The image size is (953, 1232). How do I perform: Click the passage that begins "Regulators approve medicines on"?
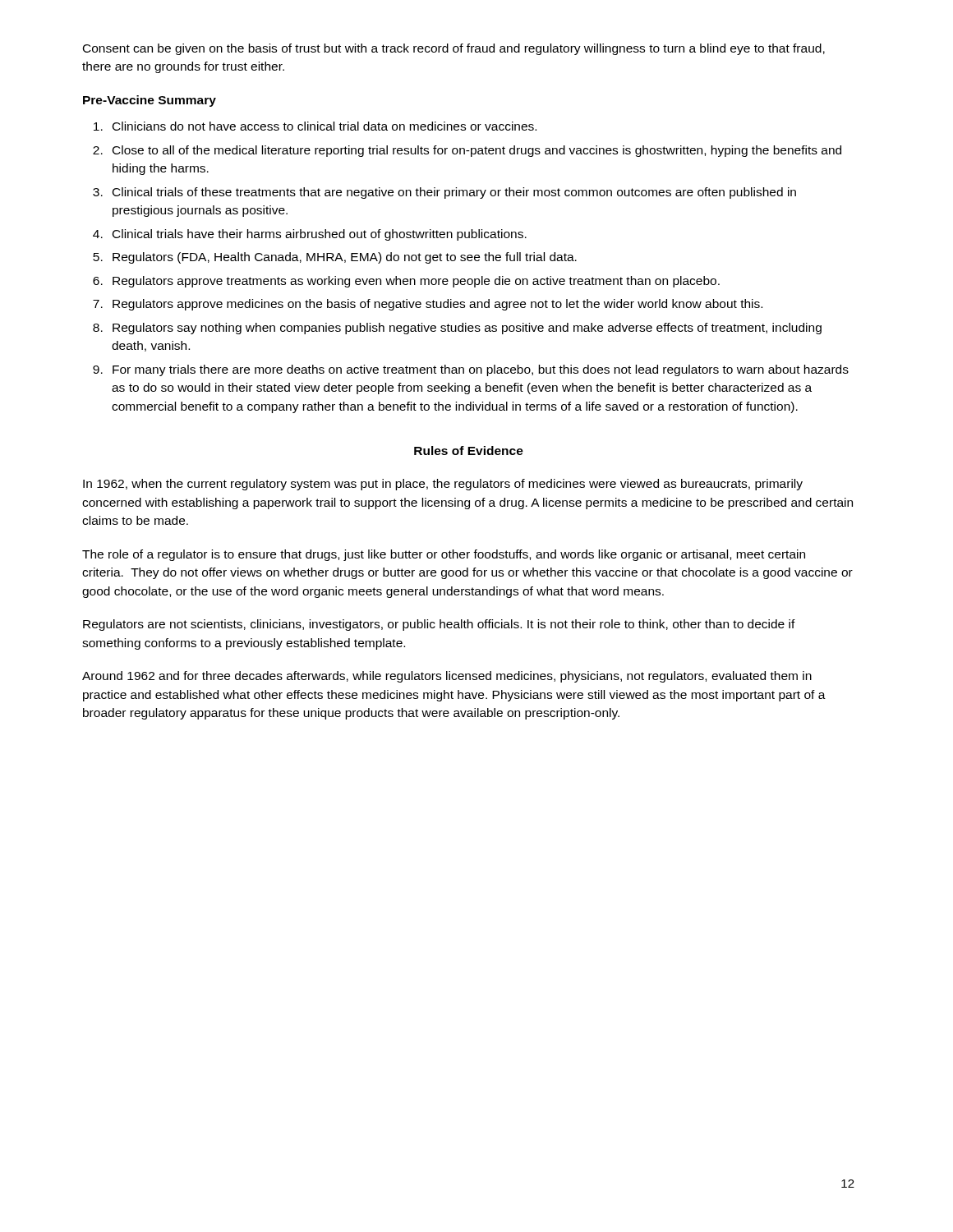pyautogui.click(x=438, y=304)
